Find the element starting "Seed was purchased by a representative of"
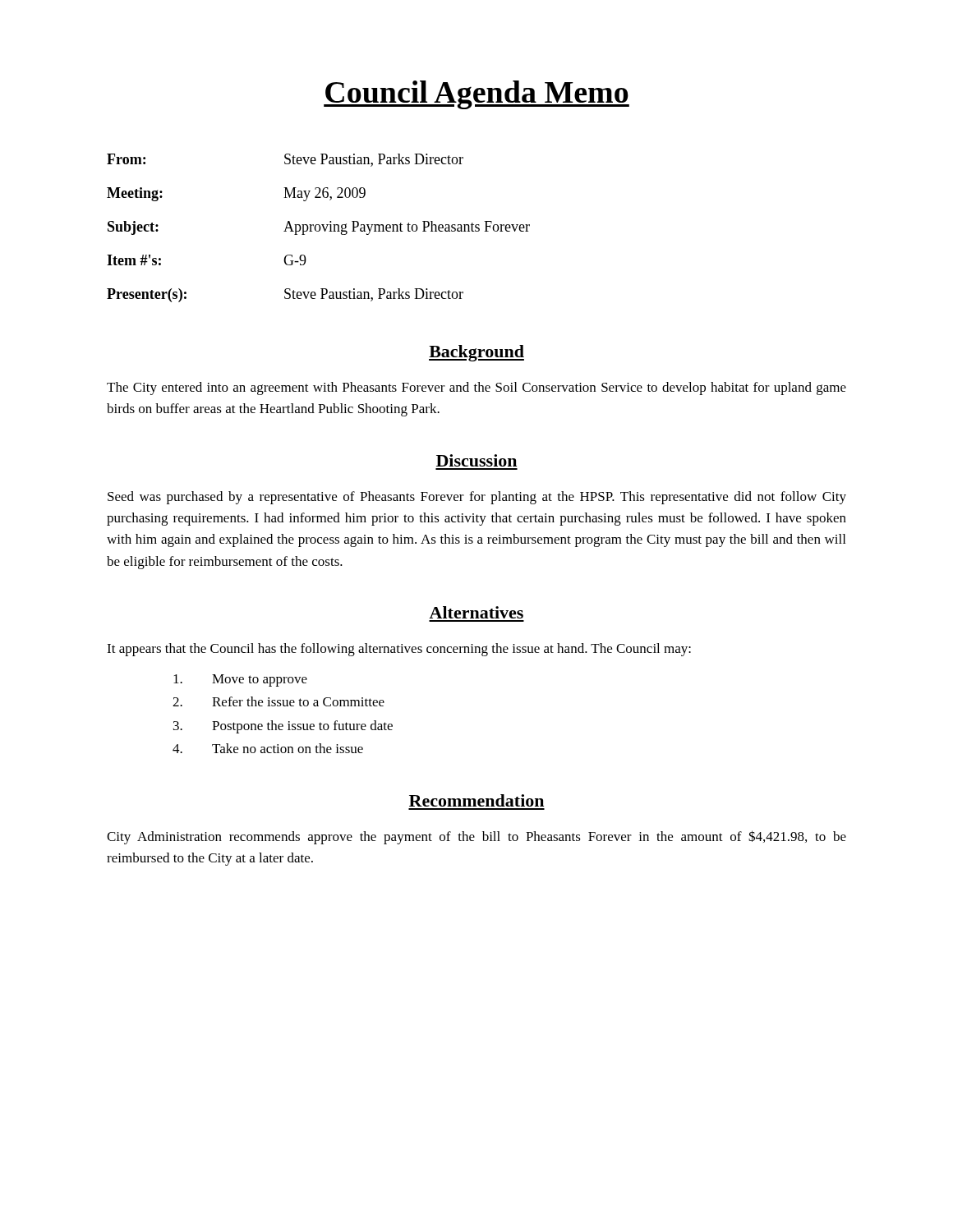This screenshot has width=953, height=1232. click(476, 529)
